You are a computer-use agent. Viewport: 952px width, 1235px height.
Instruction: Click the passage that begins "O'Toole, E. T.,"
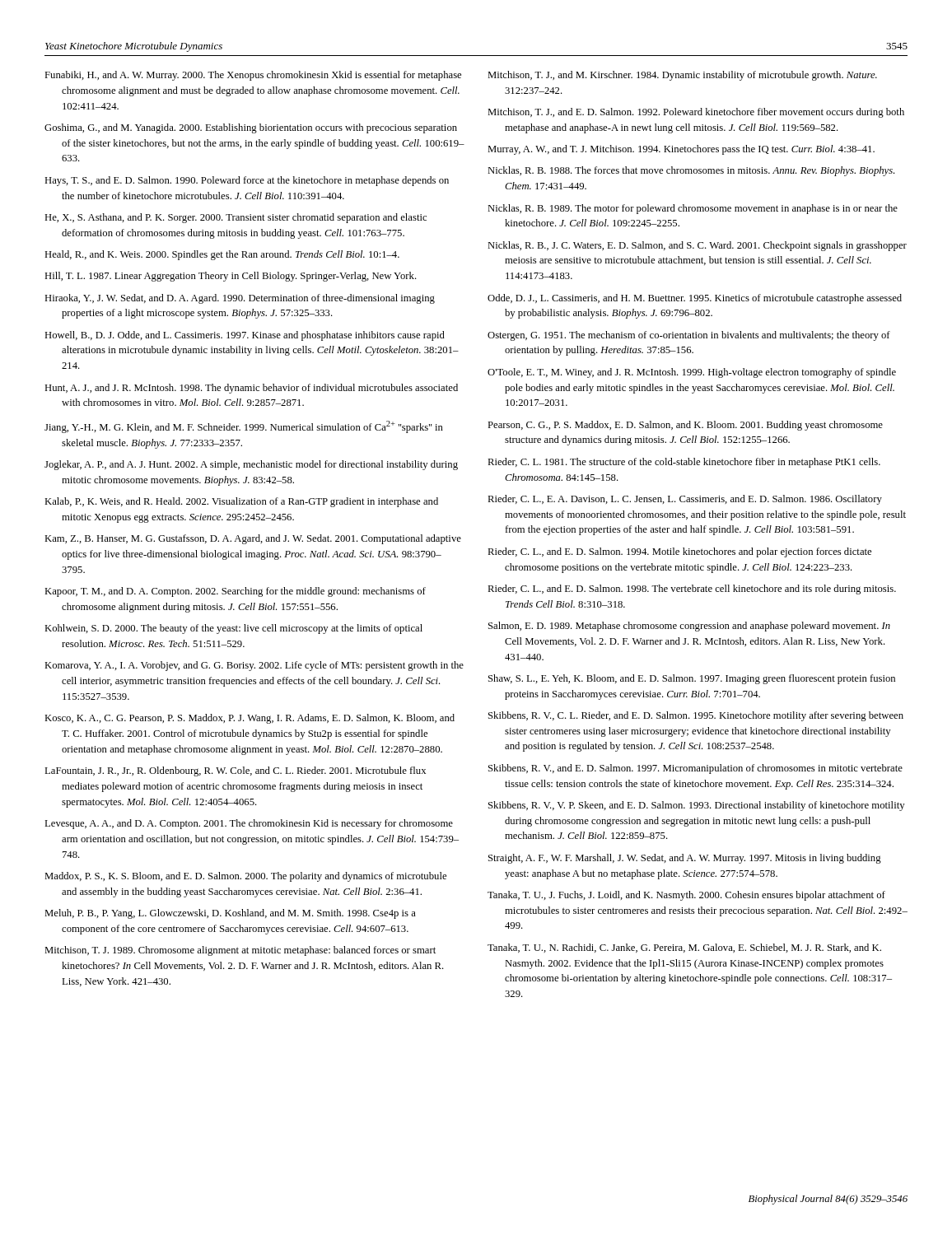[x=692, y=387]
